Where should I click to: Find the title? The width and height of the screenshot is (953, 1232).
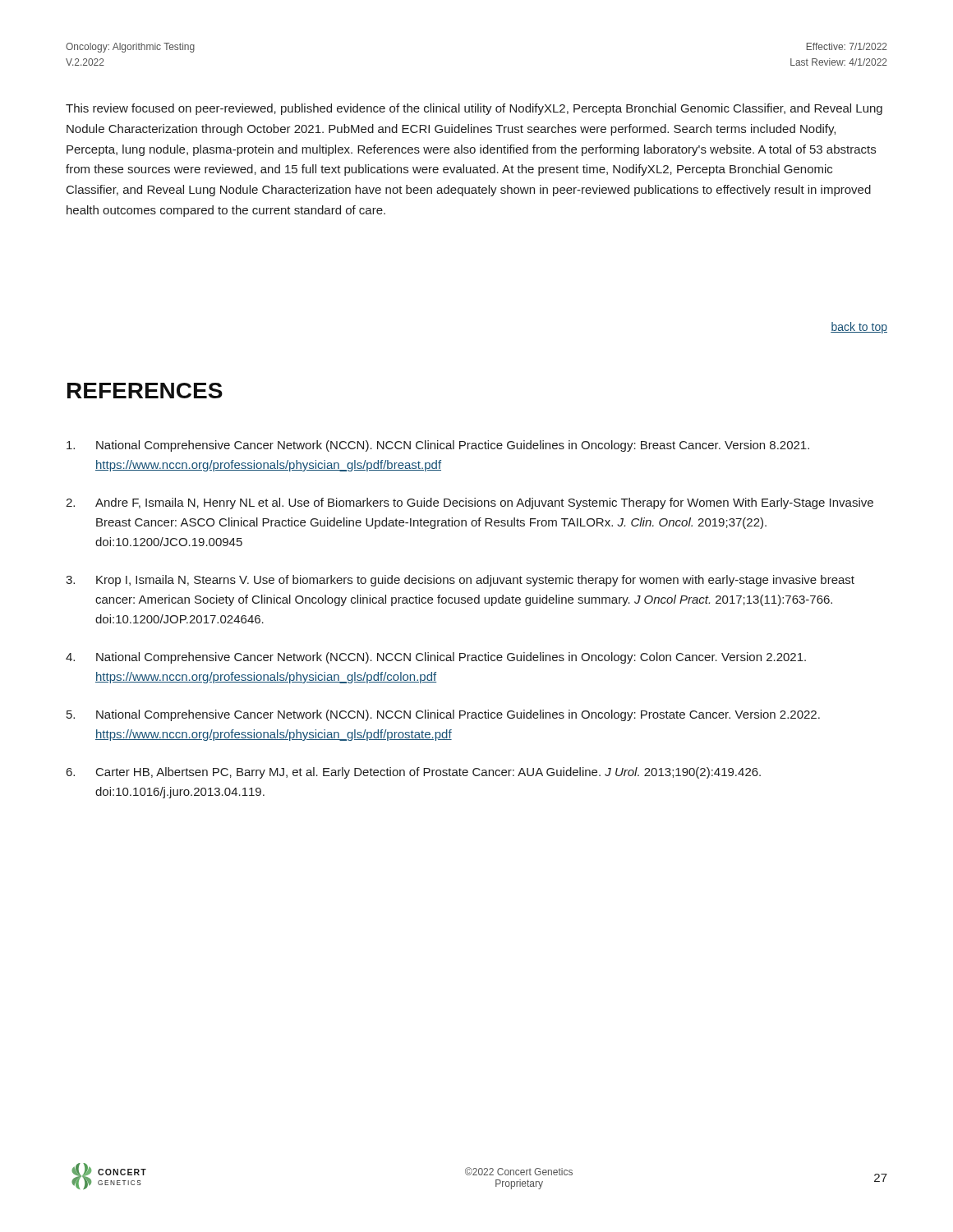pyautogui.click(x=144, y=391)
